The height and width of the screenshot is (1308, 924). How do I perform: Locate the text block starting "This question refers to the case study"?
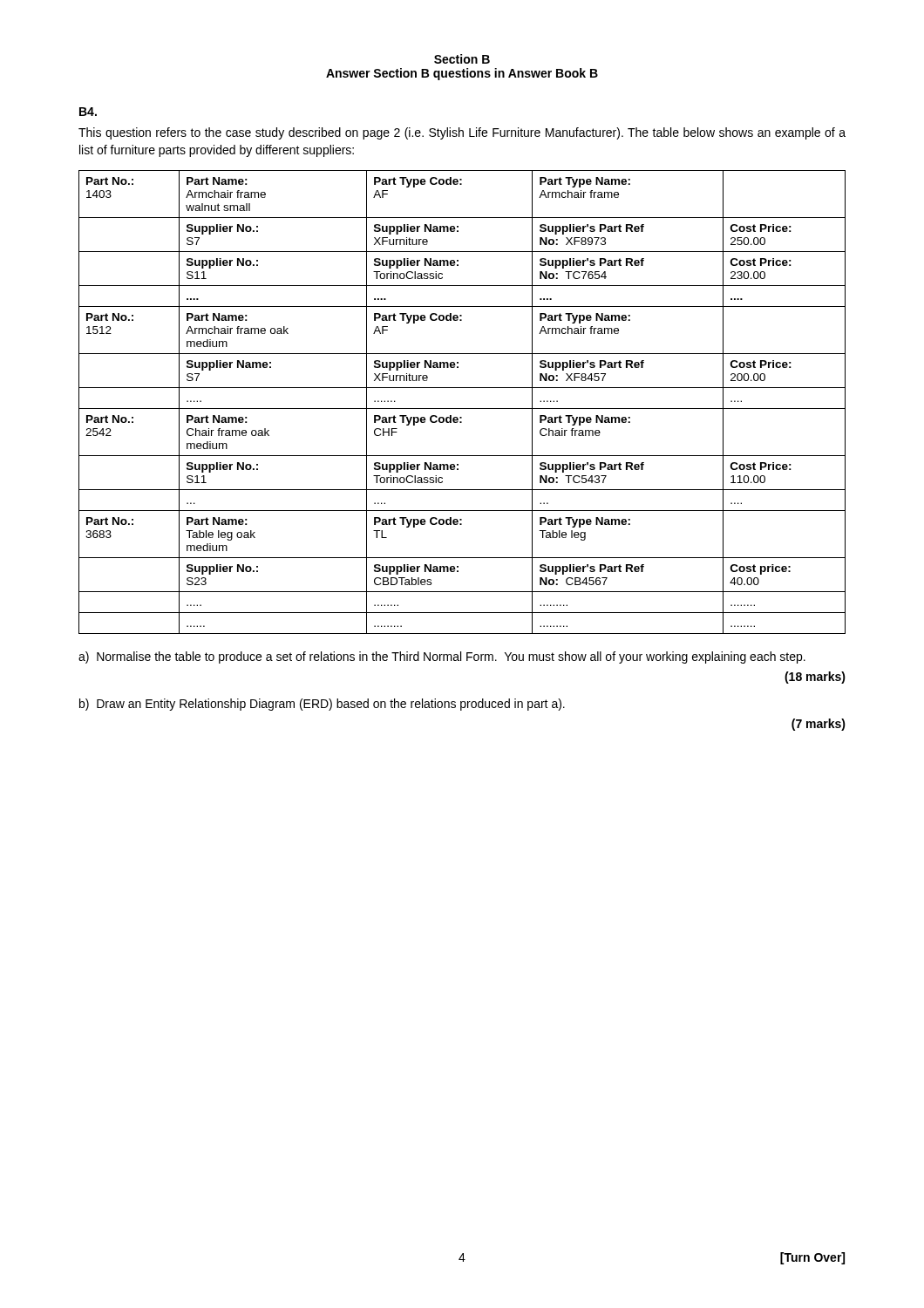tap(462, 141)
